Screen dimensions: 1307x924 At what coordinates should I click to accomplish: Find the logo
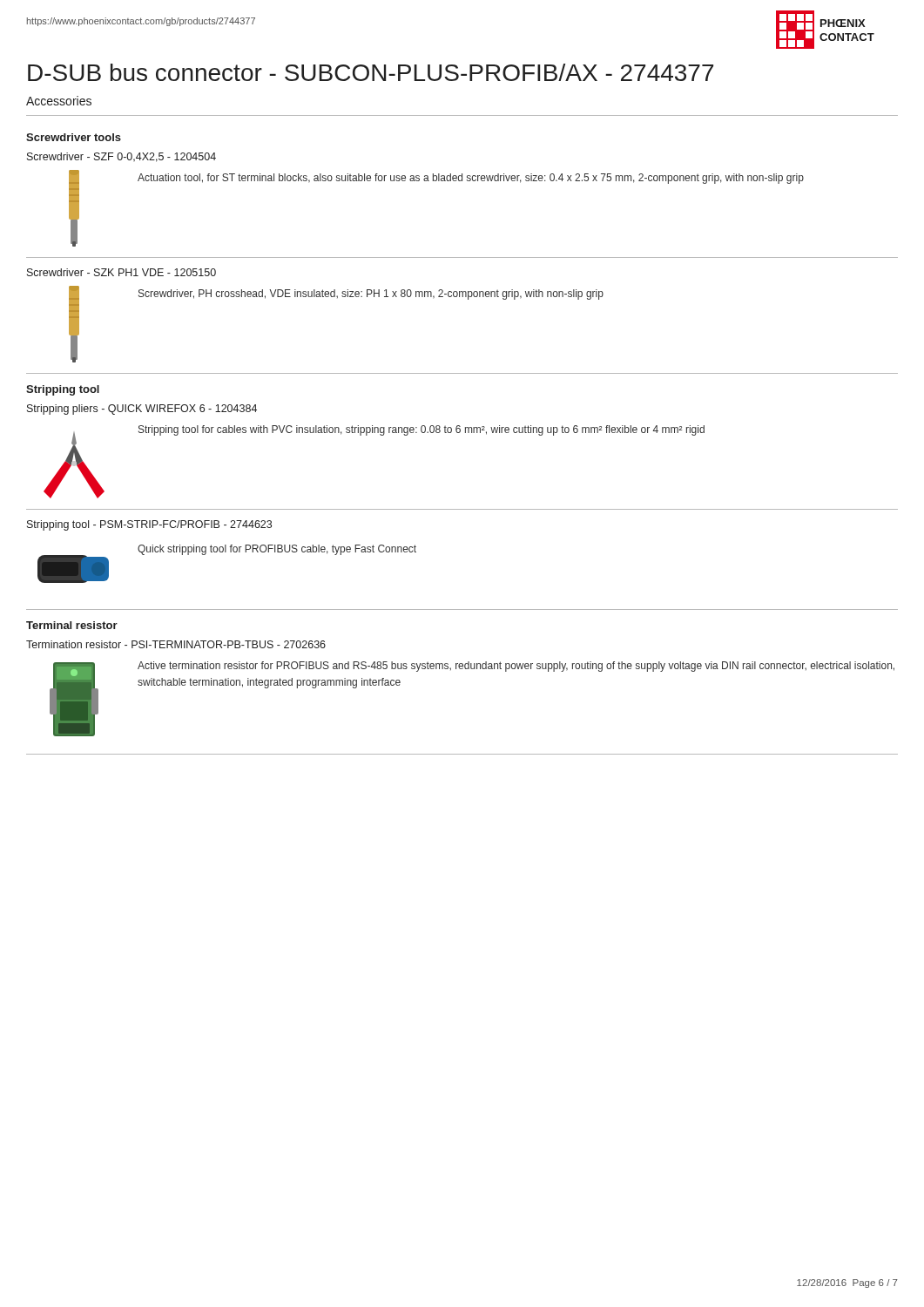click(837, 30)
